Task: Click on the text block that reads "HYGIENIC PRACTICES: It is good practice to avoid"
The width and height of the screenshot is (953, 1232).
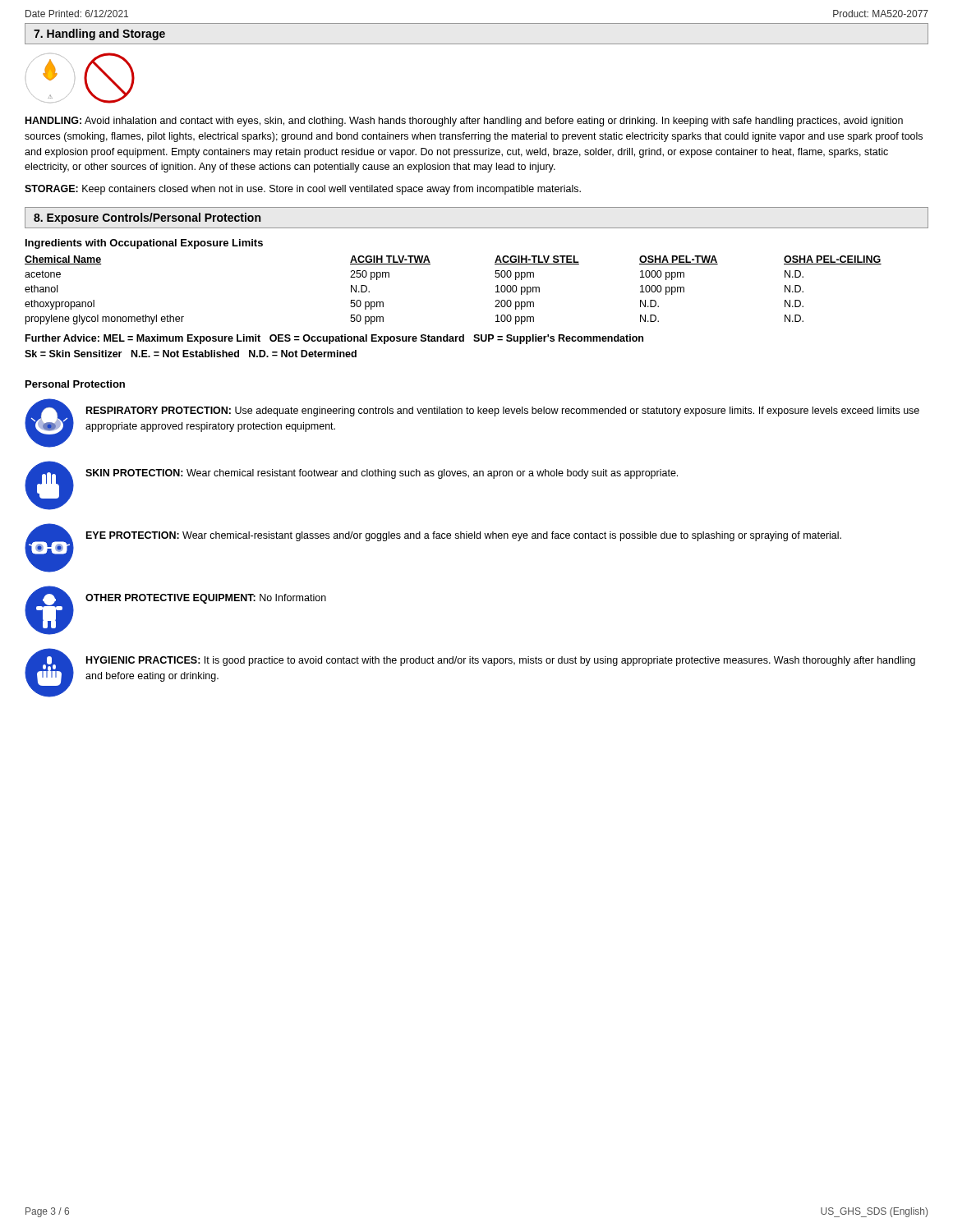Action: [x=501, y=668]
